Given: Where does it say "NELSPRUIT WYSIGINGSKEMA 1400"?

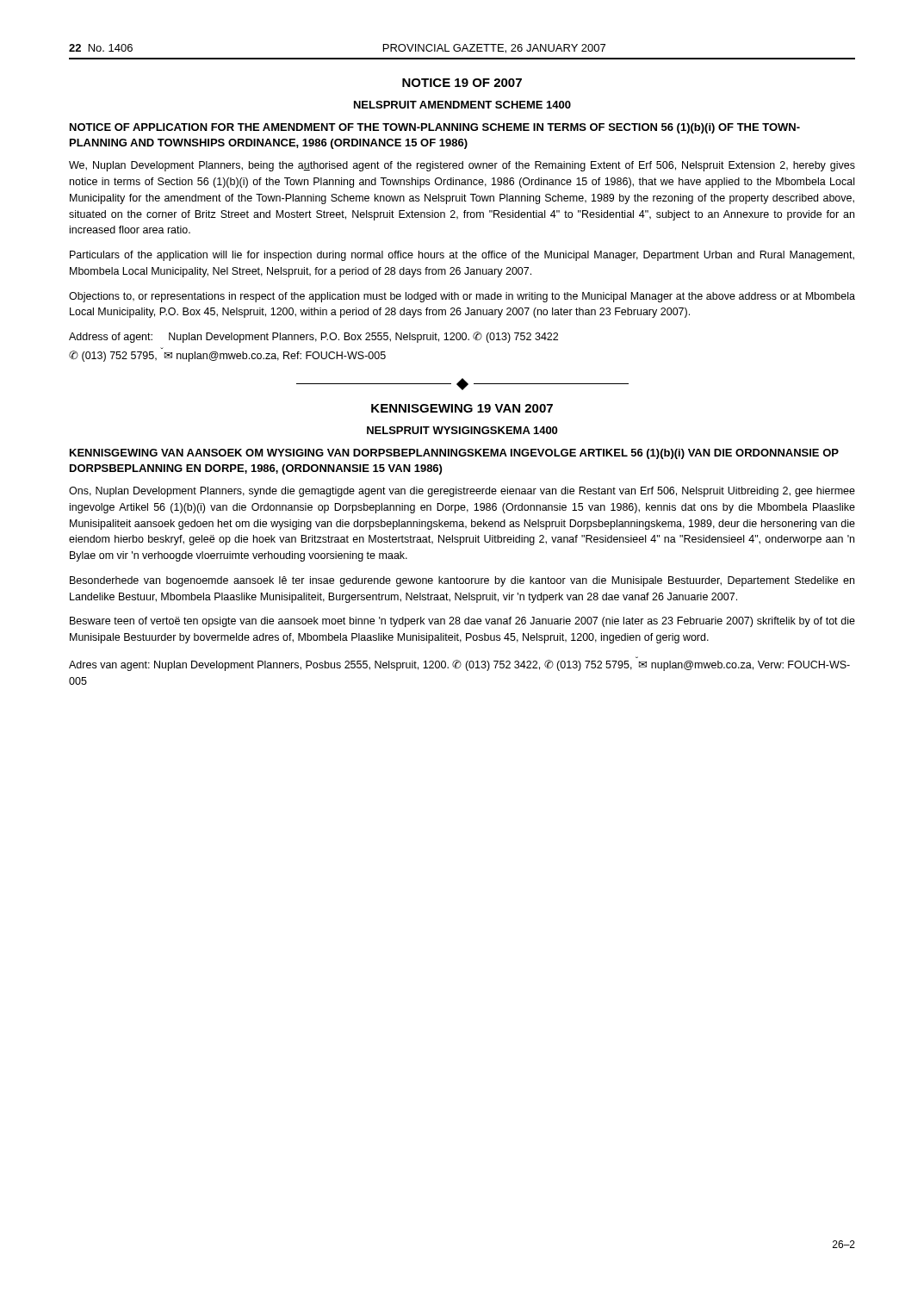Looking at the screenshot, I should 462,430.
